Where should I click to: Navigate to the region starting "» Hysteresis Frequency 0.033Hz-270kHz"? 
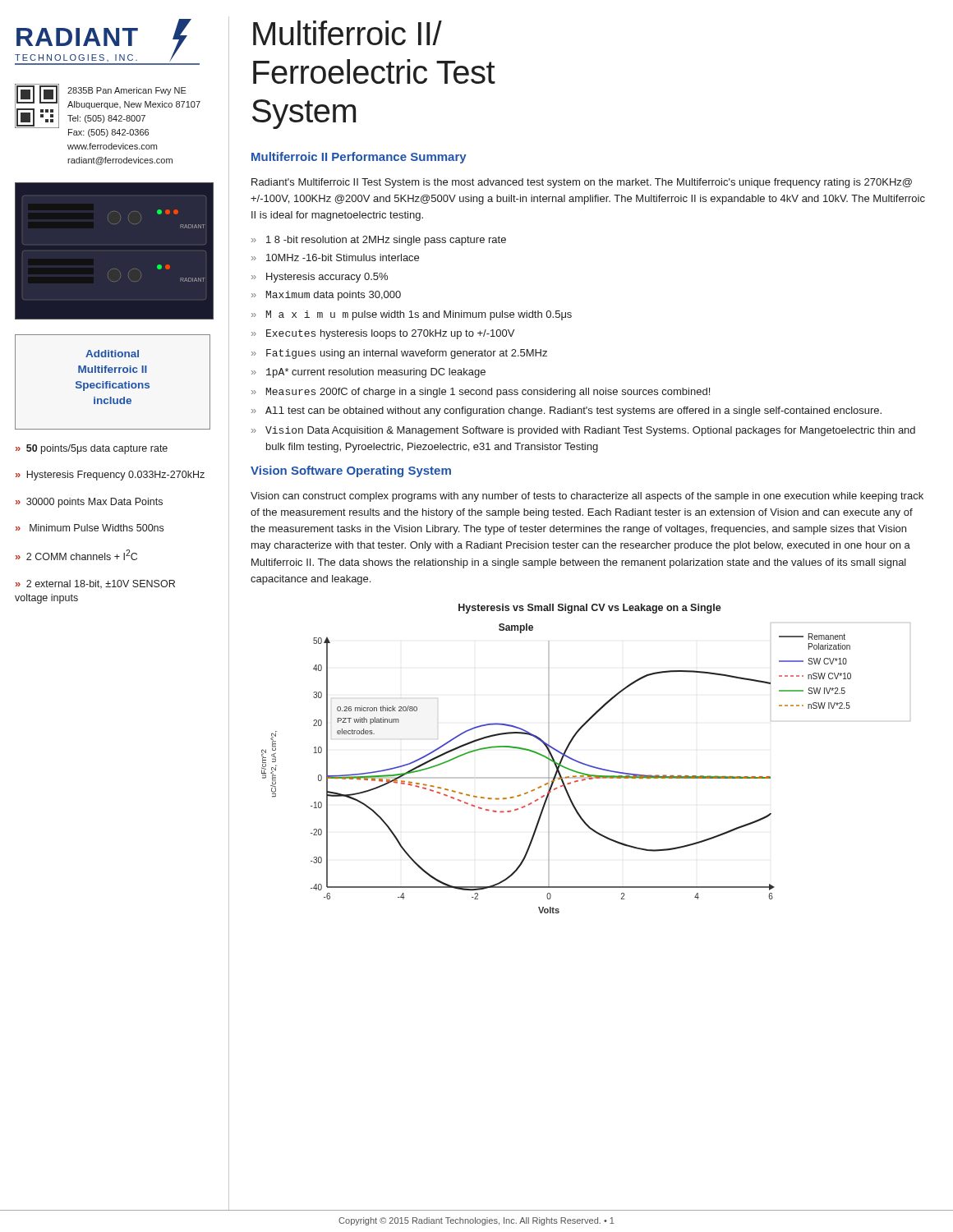pyautogui.click(x=110, y=475)
